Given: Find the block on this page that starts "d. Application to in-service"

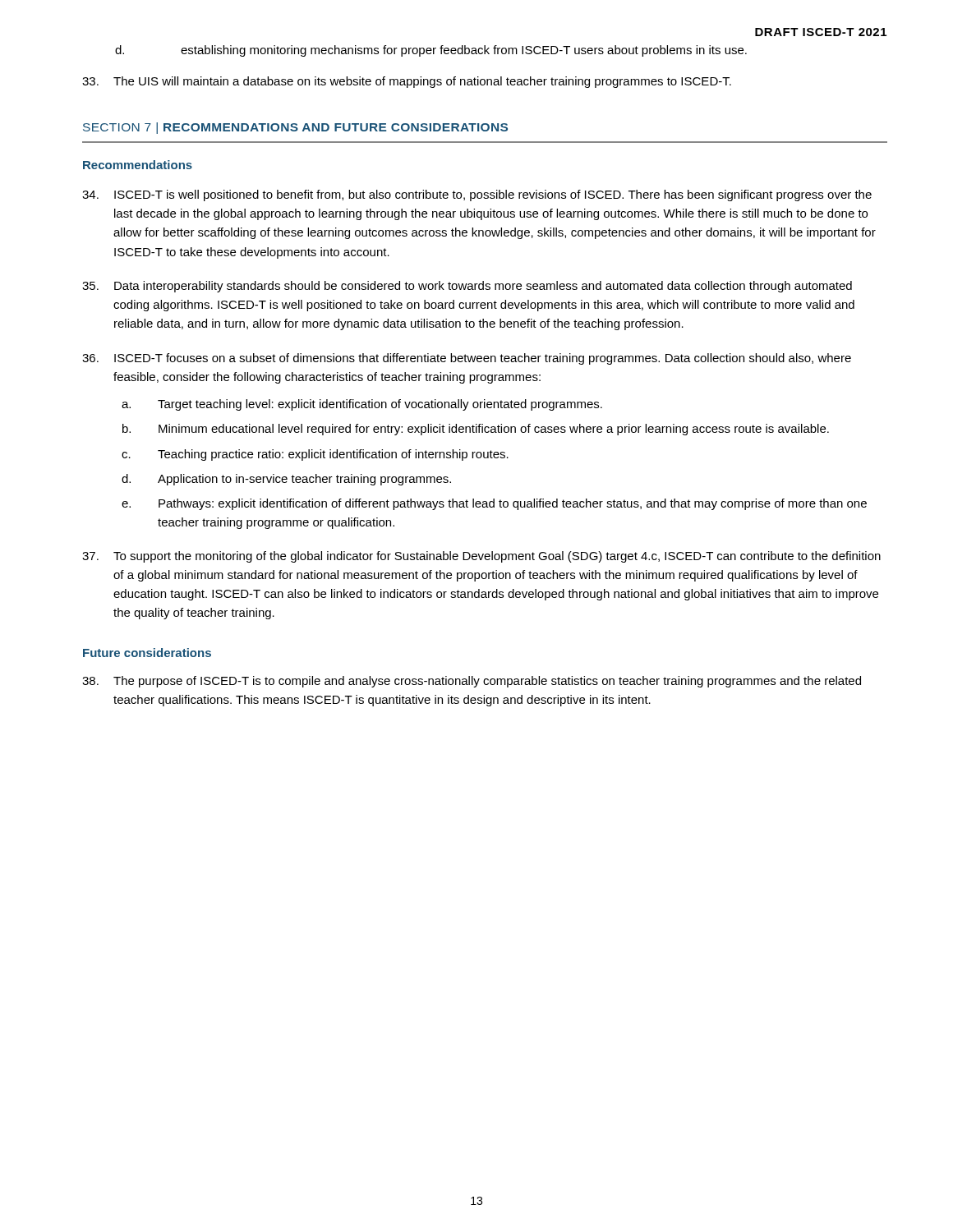Looking at the screenshot, I should coord(283,478).
